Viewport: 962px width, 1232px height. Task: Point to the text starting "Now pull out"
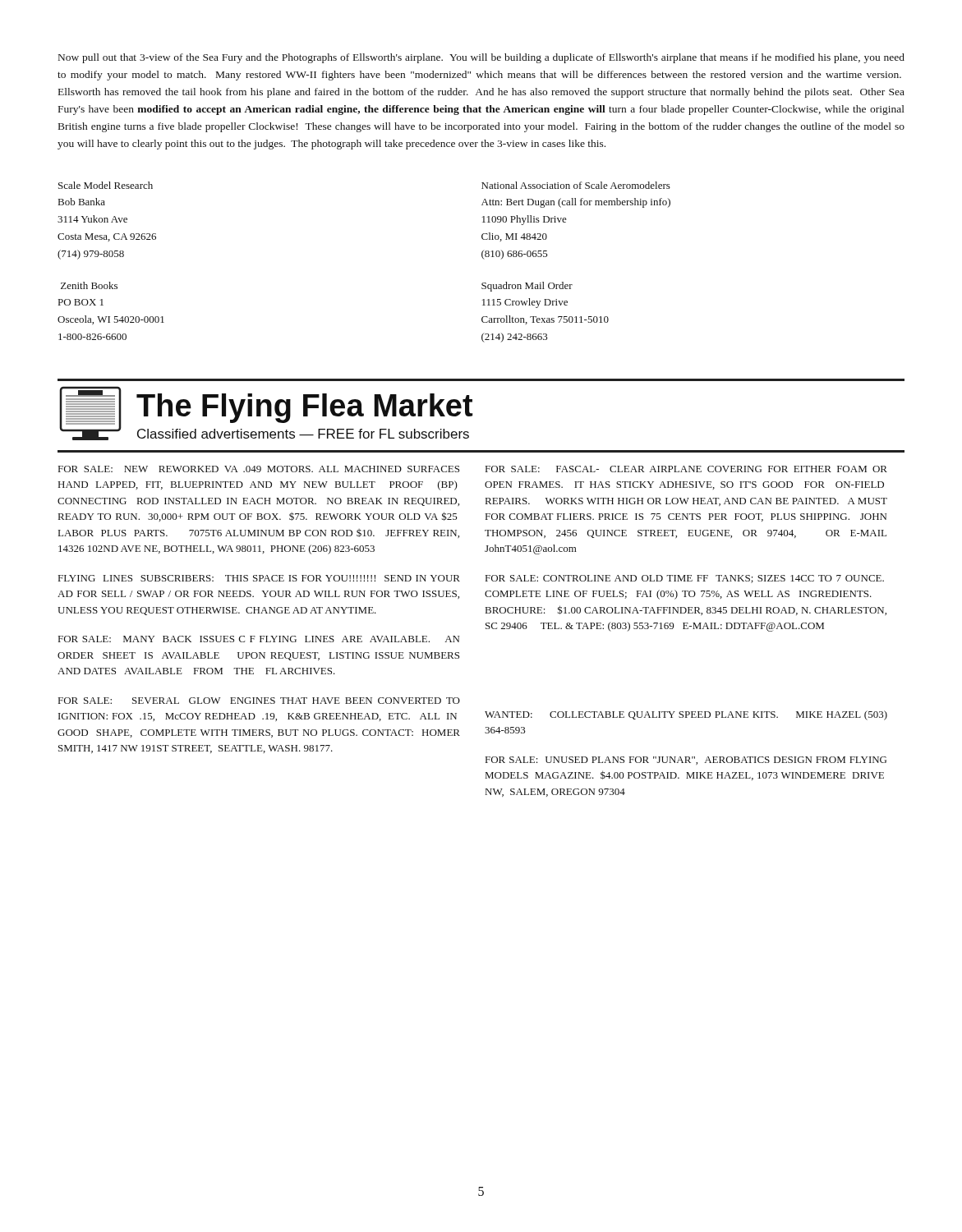(481, 100)
